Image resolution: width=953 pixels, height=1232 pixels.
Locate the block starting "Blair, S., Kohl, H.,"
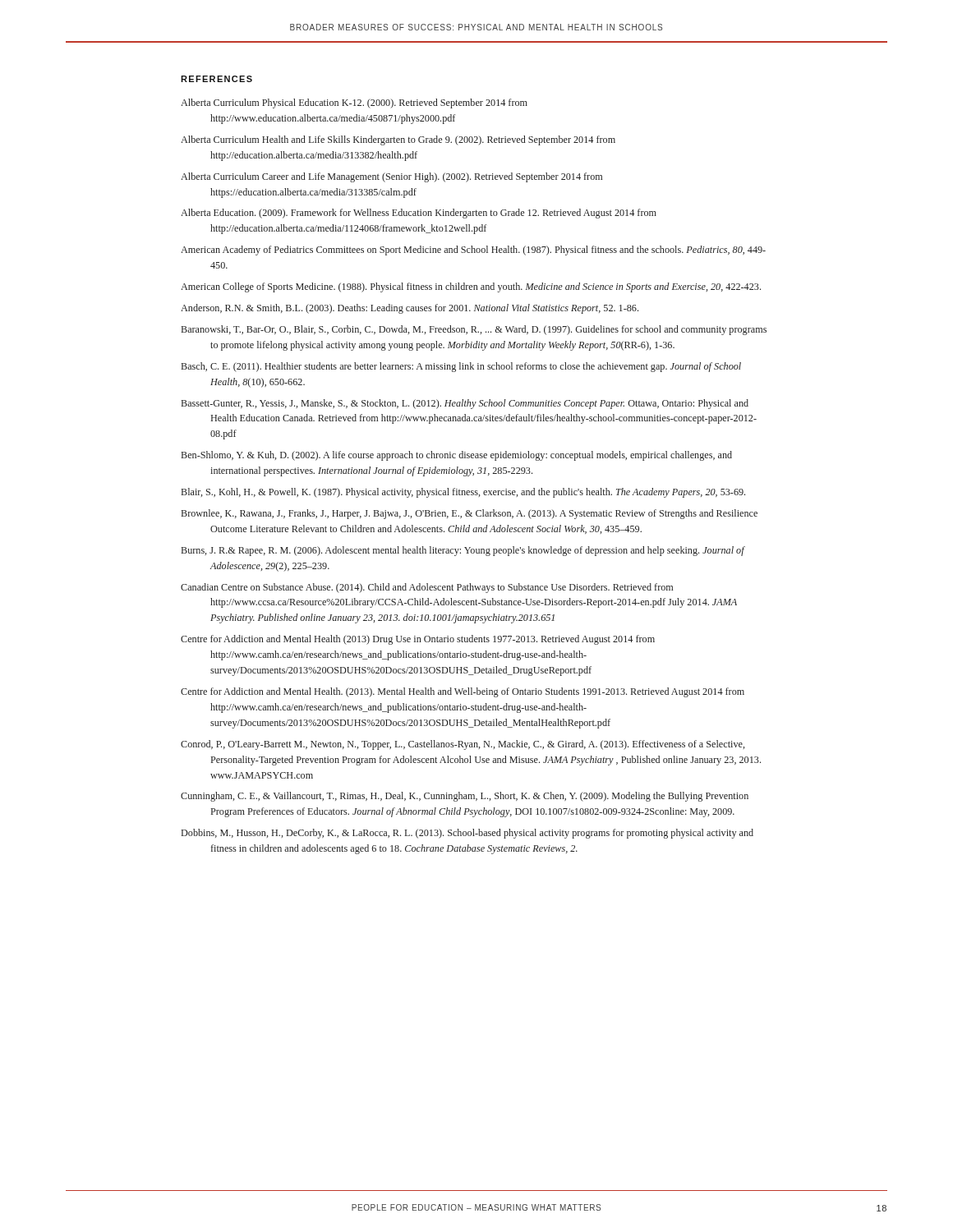(x=463, y=492)
